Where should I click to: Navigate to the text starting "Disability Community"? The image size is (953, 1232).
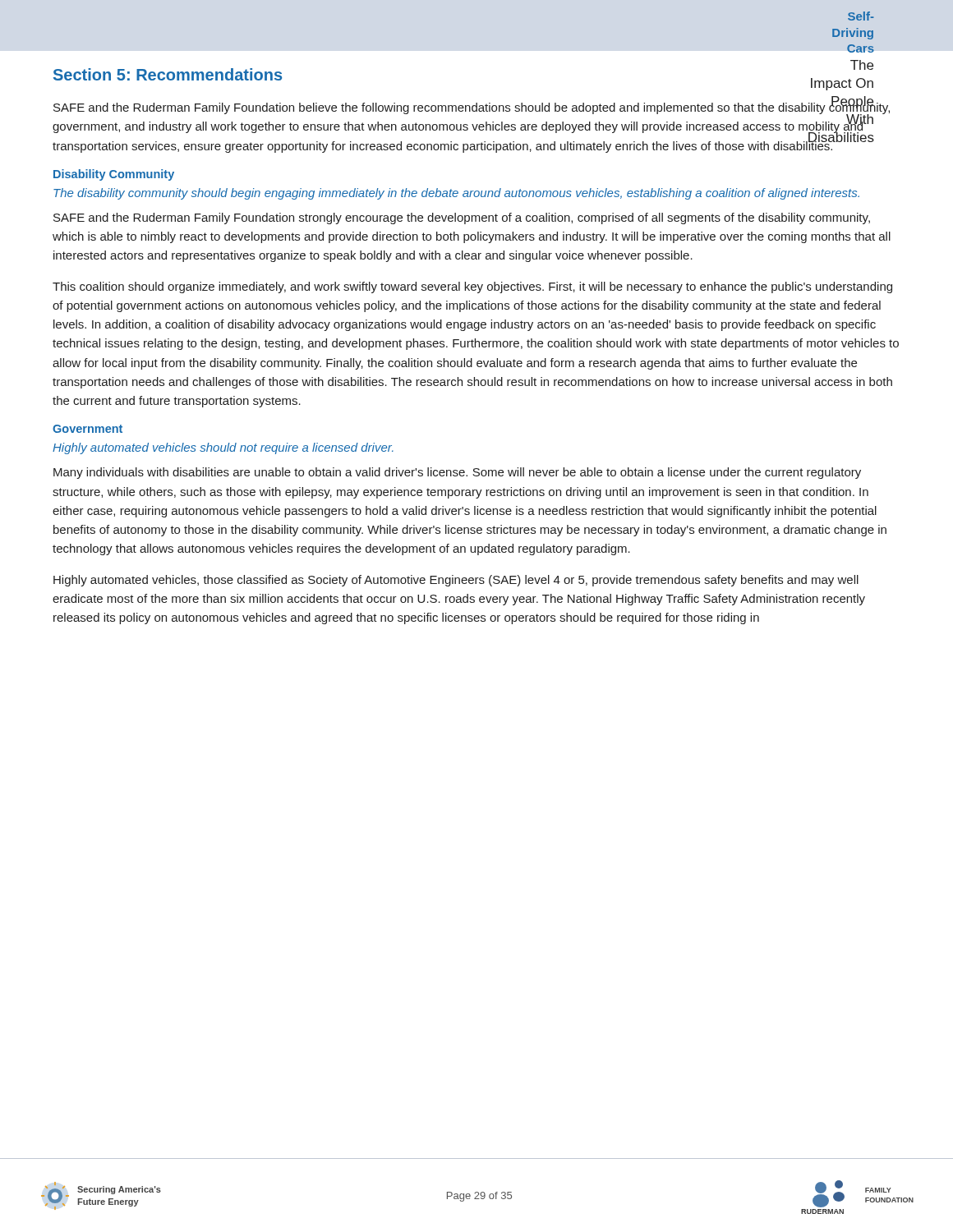pyautogui.click(x=114, y=174)
